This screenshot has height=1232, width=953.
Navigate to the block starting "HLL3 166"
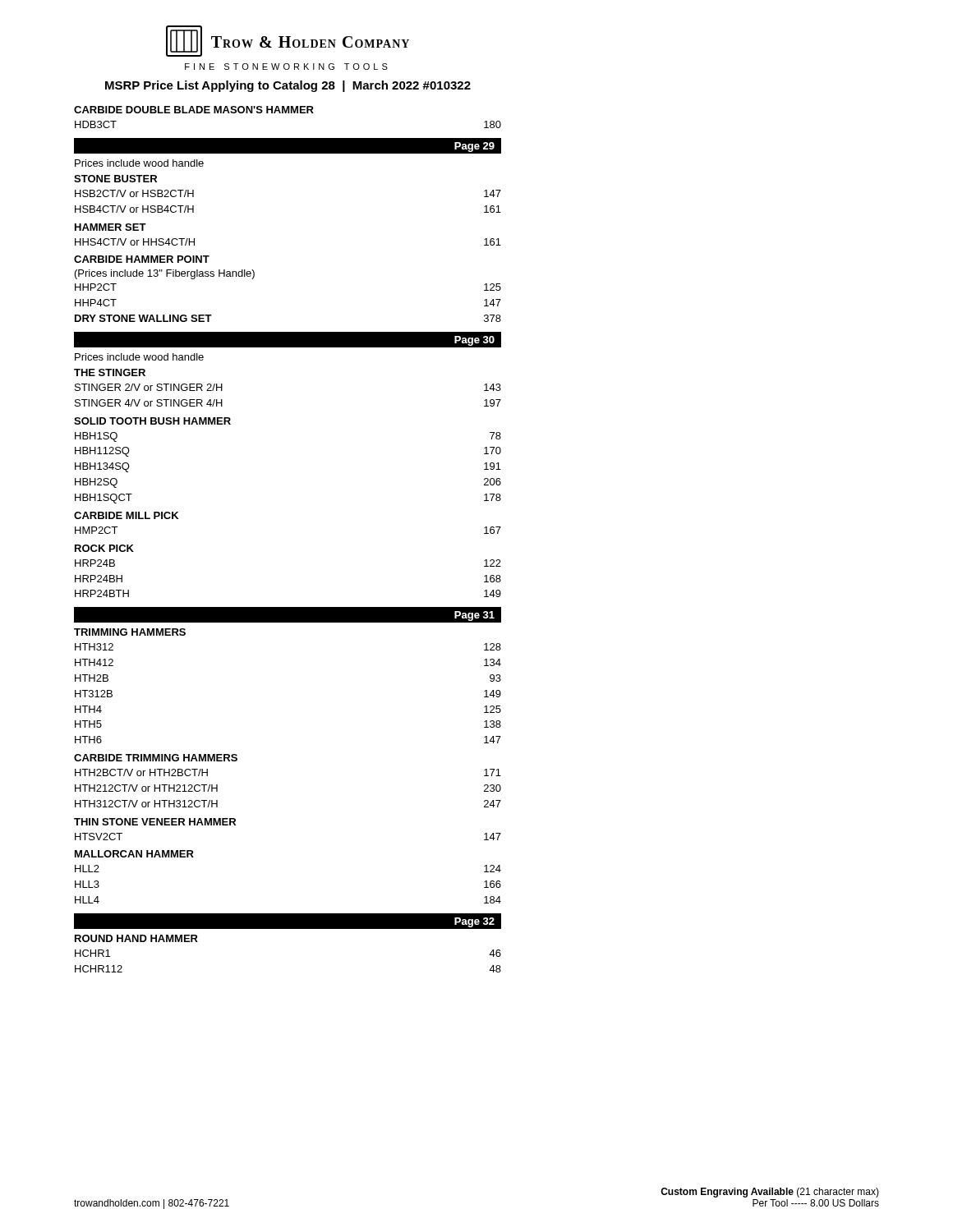click(89, 884)
